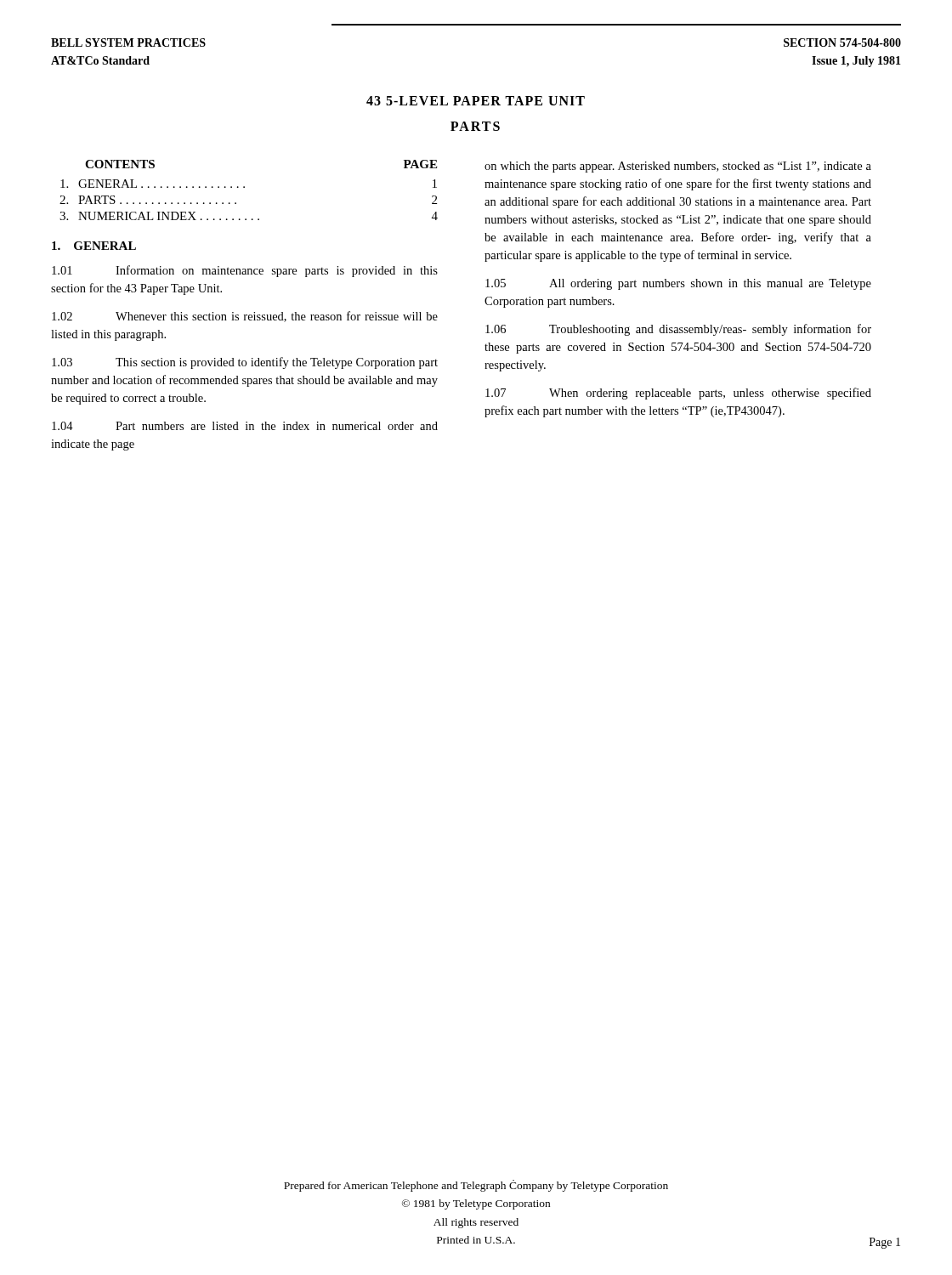The image size is (952, 1275).
Task: Click the passage that begins "01 Information on maintenance spare parts is"
Action: [x=244, y=278]
